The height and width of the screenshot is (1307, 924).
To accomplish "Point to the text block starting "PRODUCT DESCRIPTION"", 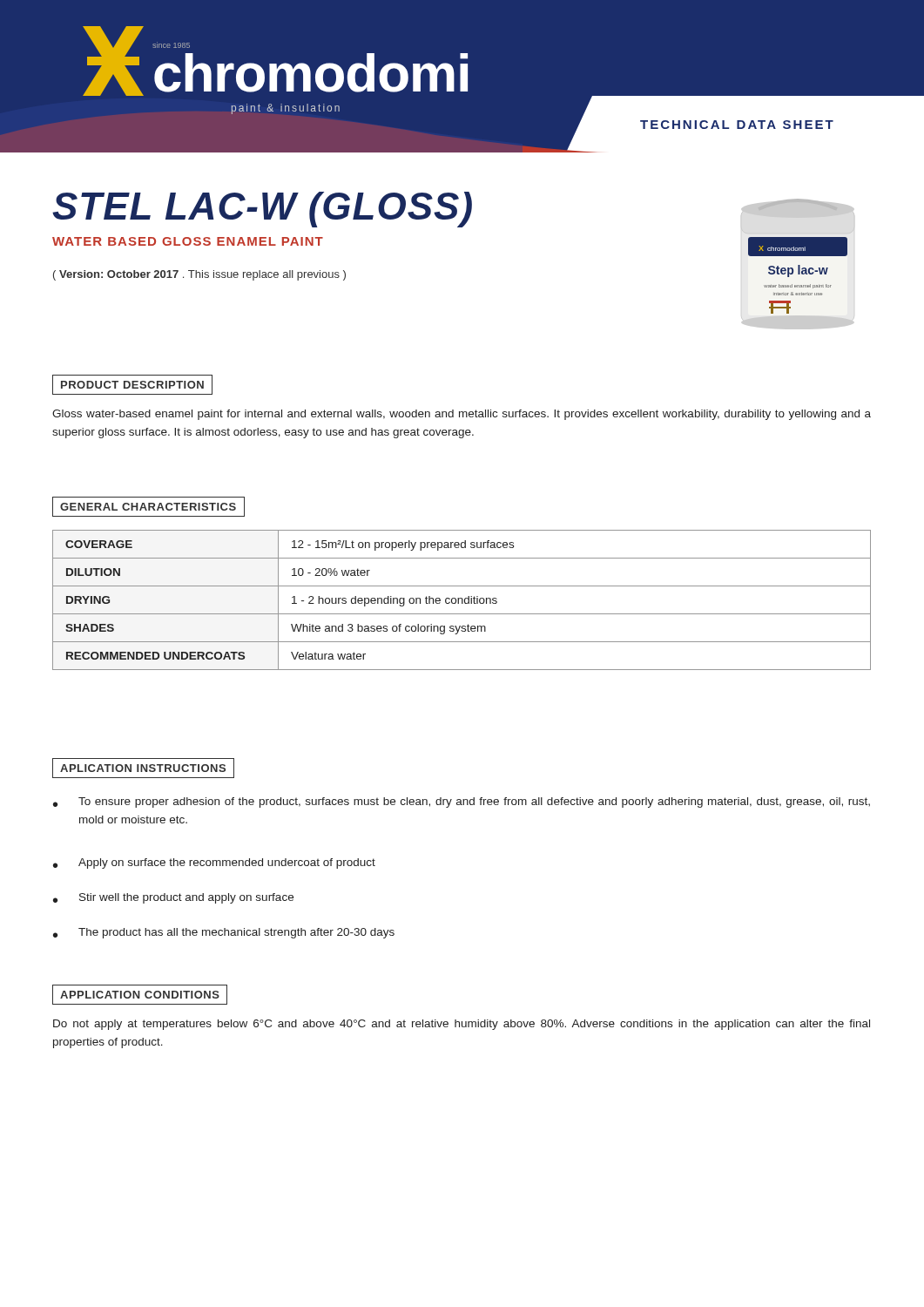I will [133, 385].
